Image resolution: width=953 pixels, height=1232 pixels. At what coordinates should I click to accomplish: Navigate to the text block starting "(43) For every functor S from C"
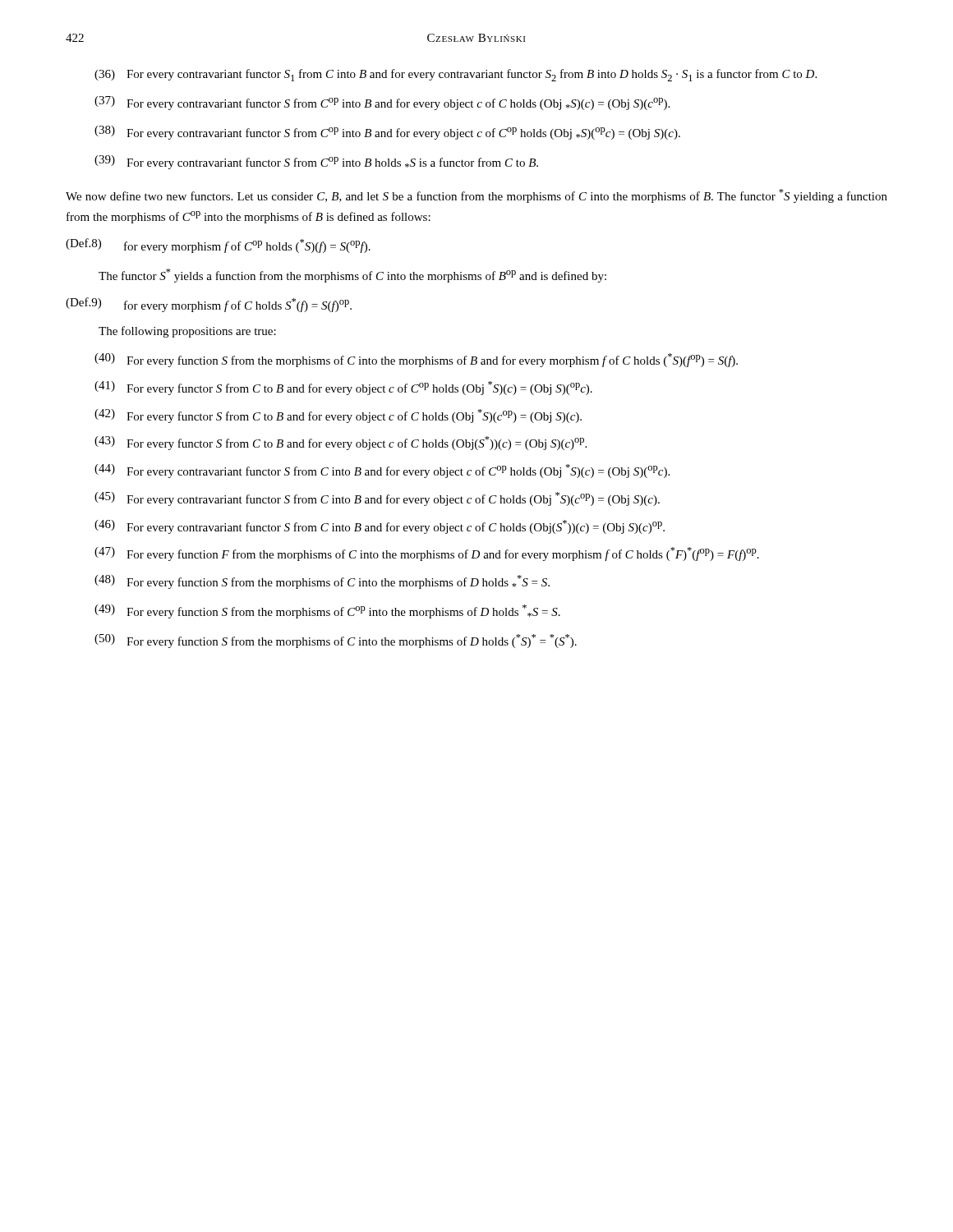(476, 443)
